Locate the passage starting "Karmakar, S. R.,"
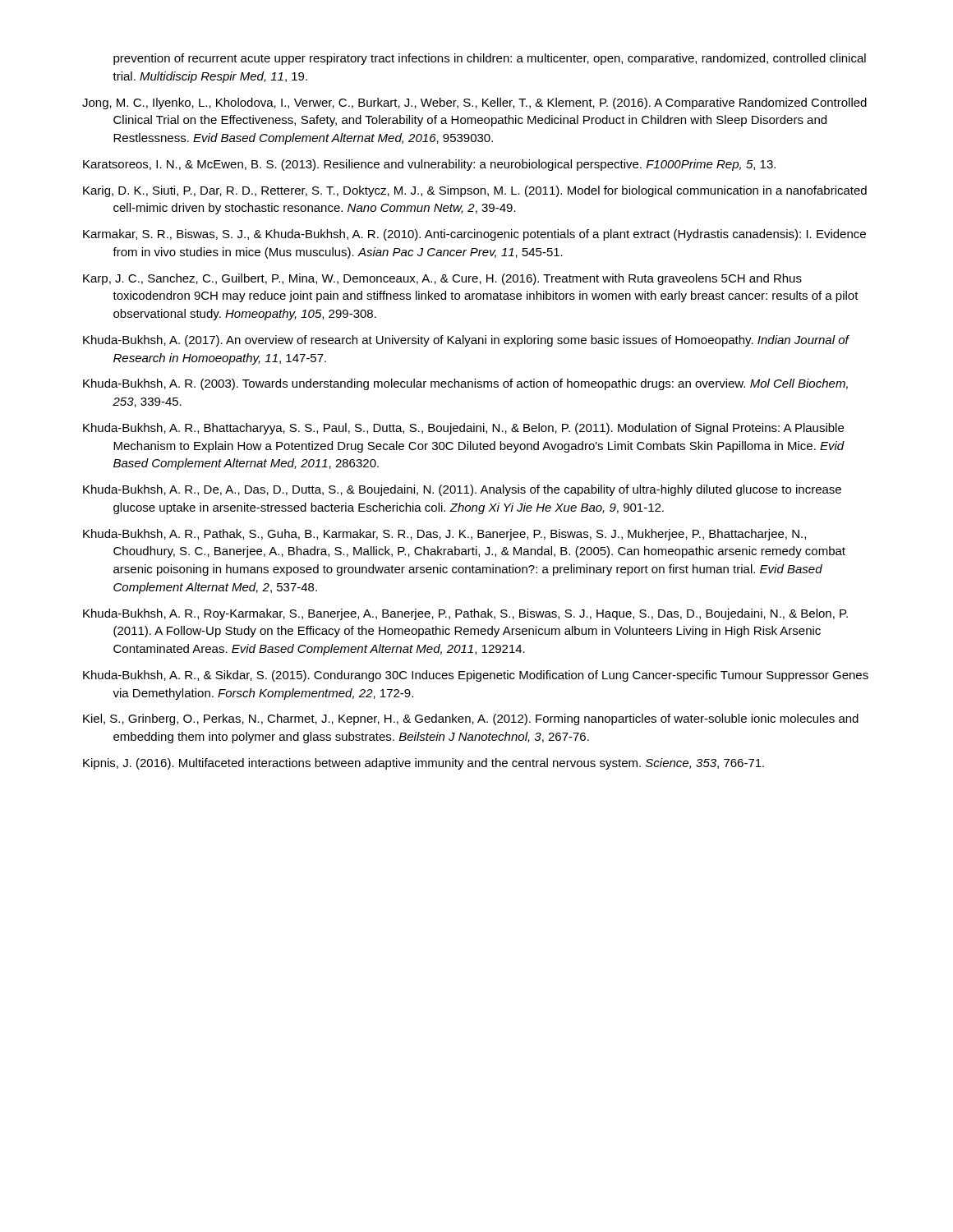The width and height of the screenshot is (953, 1232). (x=474, y=243)
